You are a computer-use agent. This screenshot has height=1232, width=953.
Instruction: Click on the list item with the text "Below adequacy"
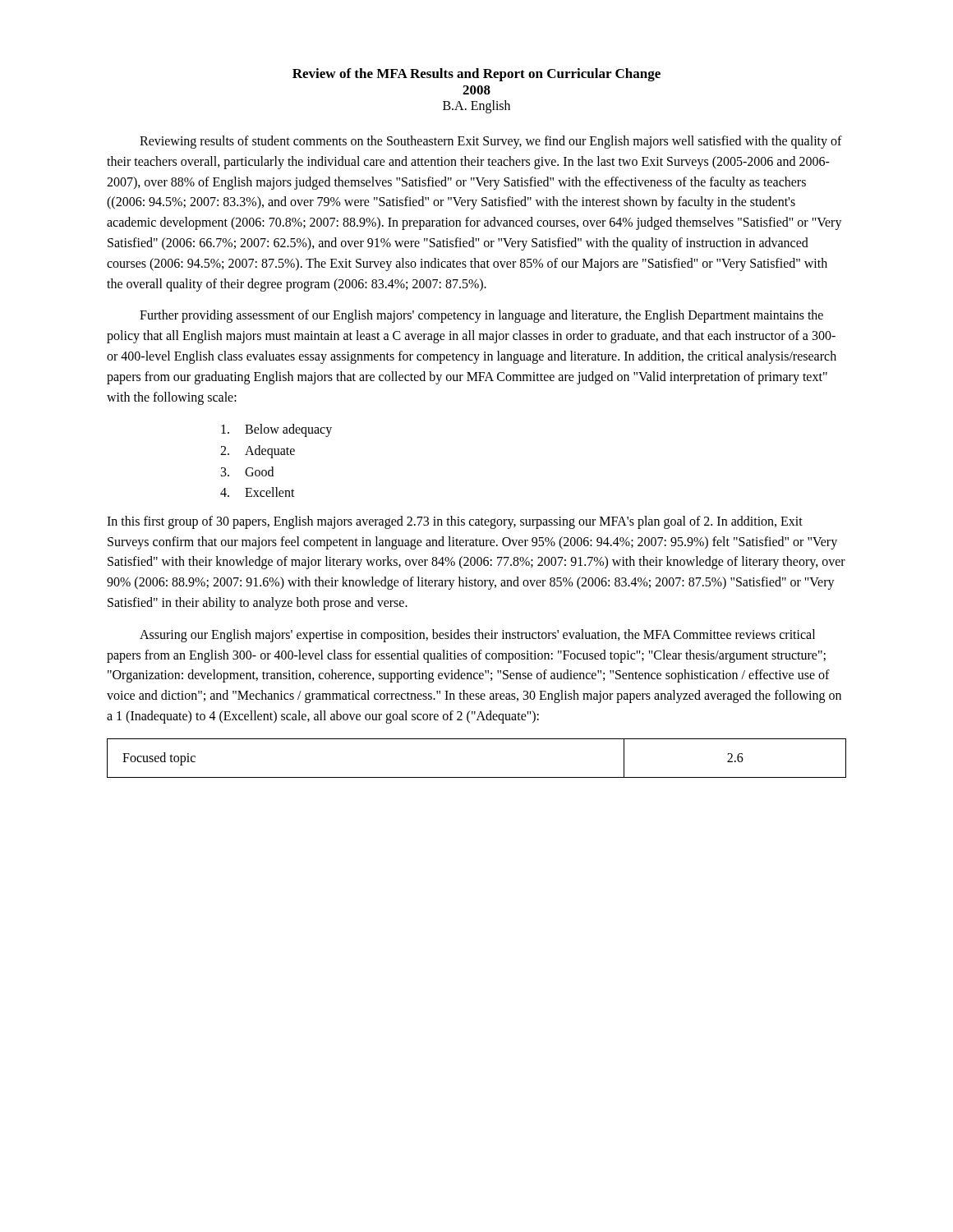276,430
